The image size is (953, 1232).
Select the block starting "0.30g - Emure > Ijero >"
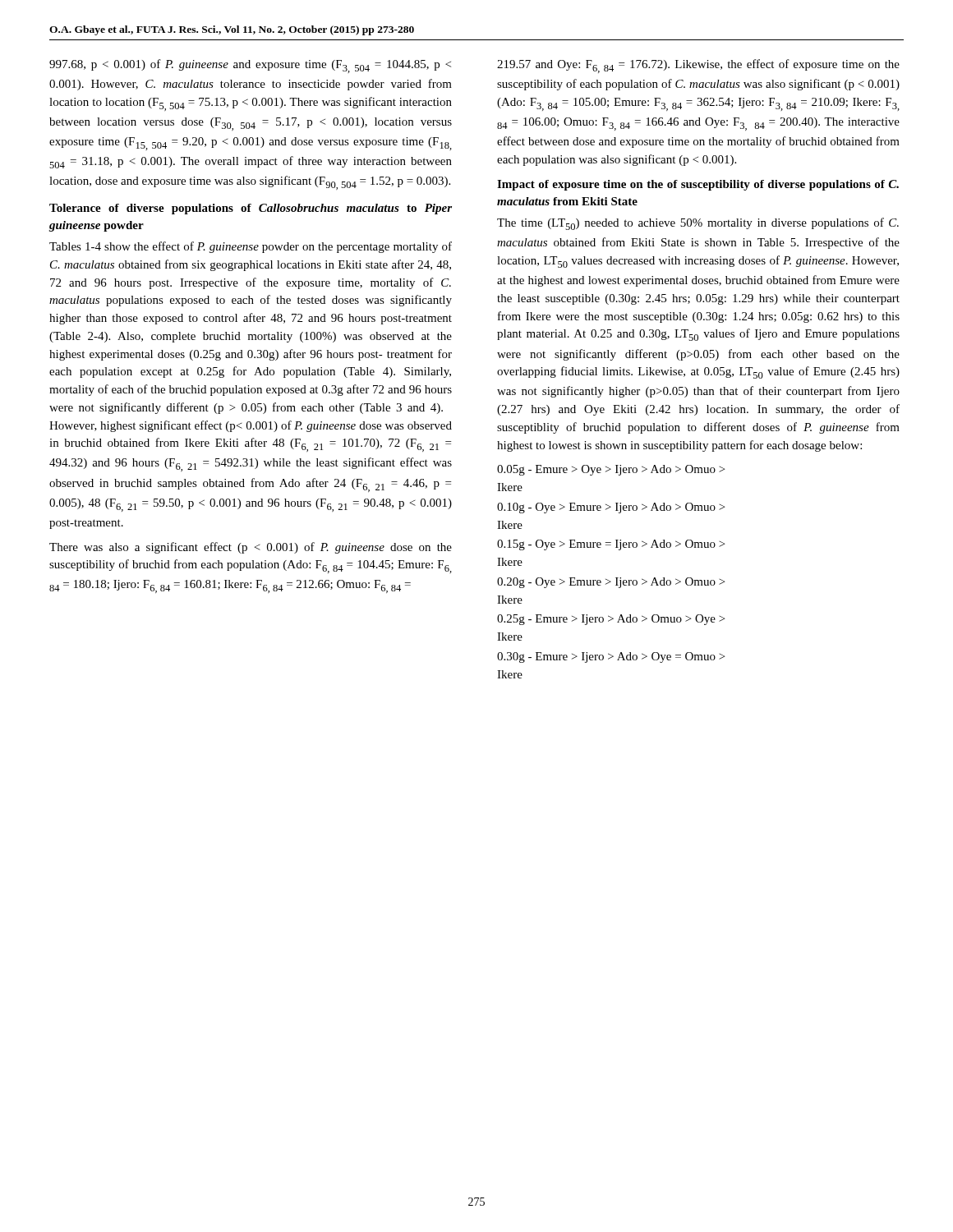pos(611,656)
